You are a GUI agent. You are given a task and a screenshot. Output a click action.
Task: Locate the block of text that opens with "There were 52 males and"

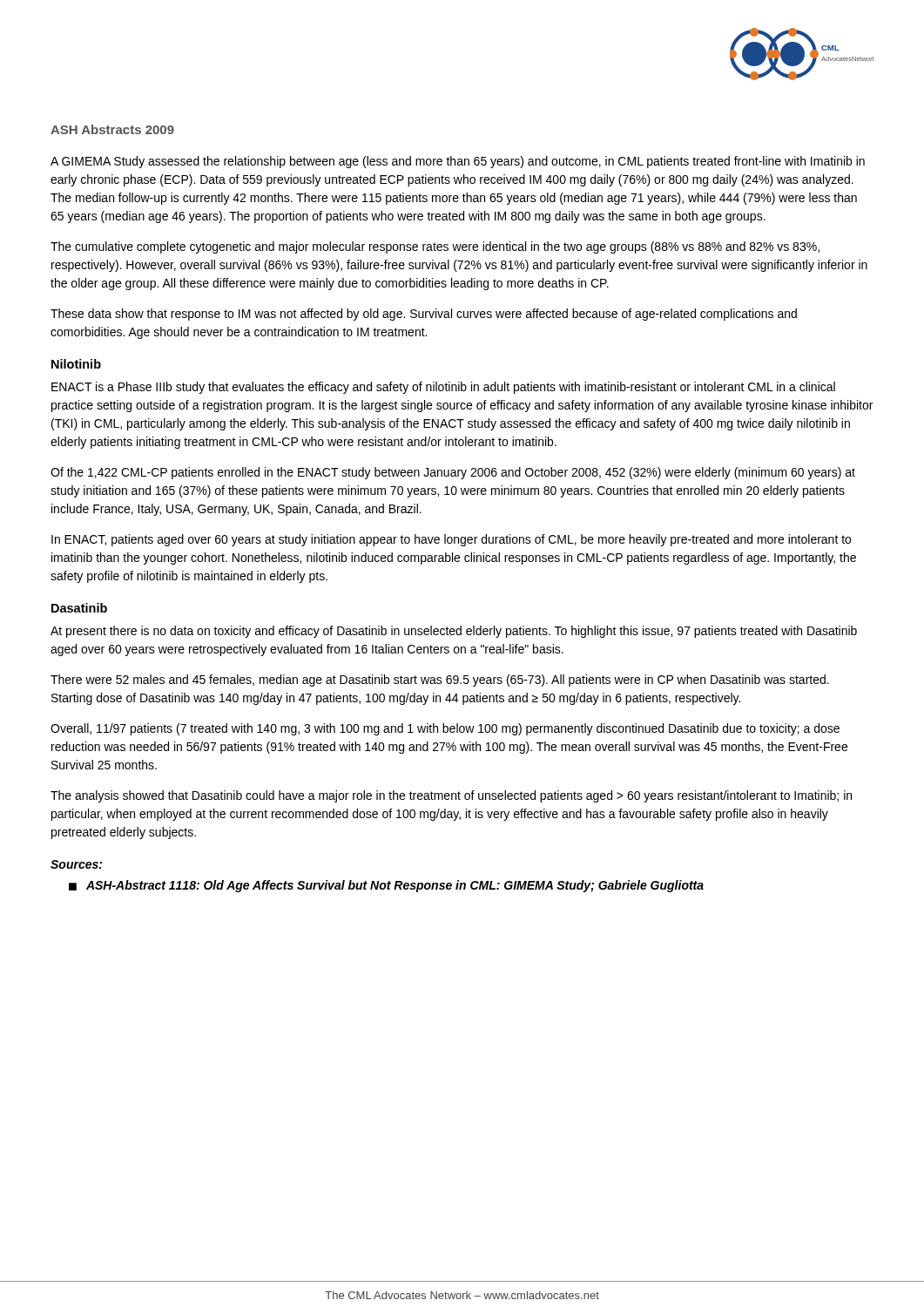[x=440, y=689]
